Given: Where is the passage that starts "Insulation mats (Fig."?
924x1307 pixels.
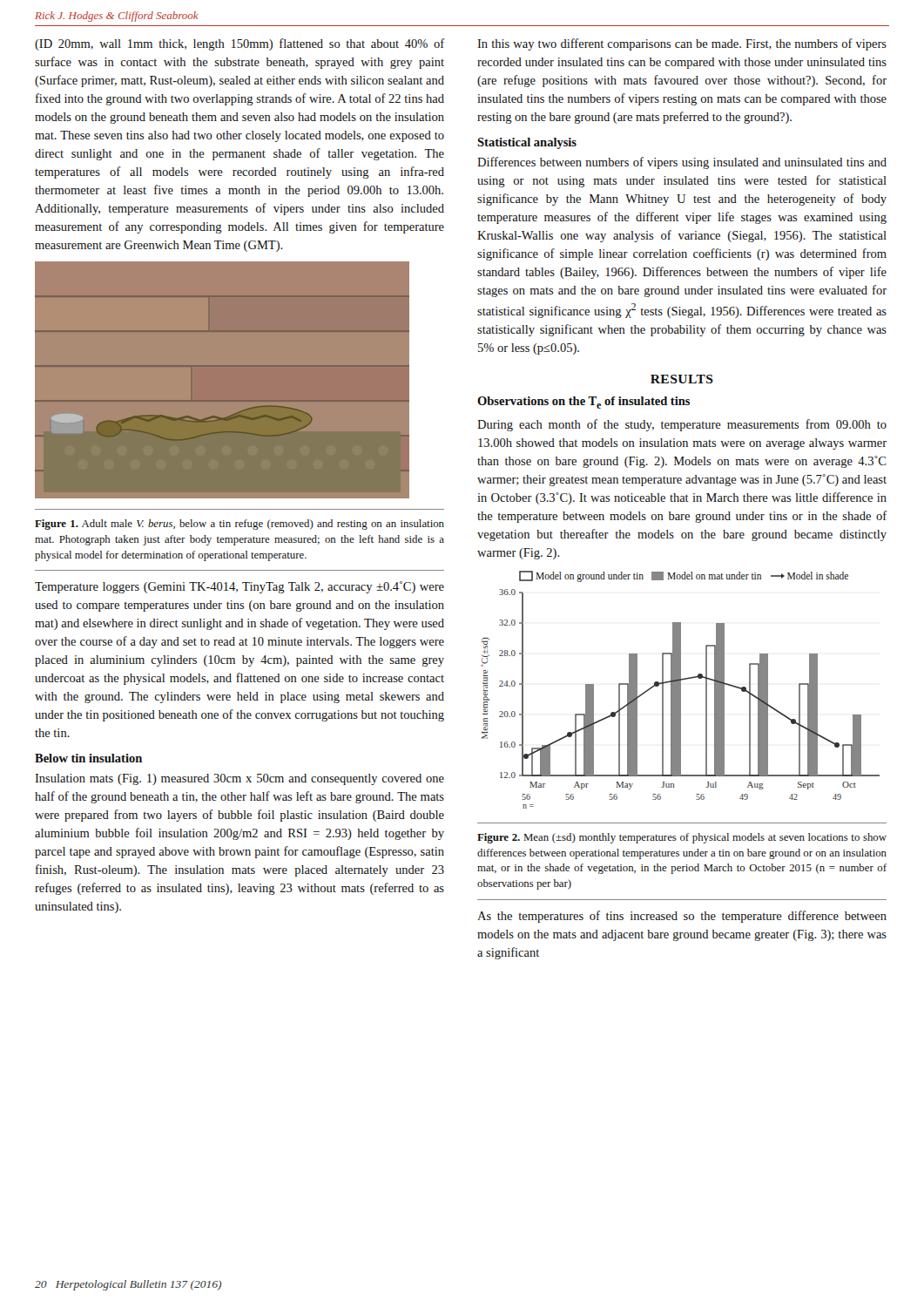Looking at the screenshot, I should pos(240,843).
